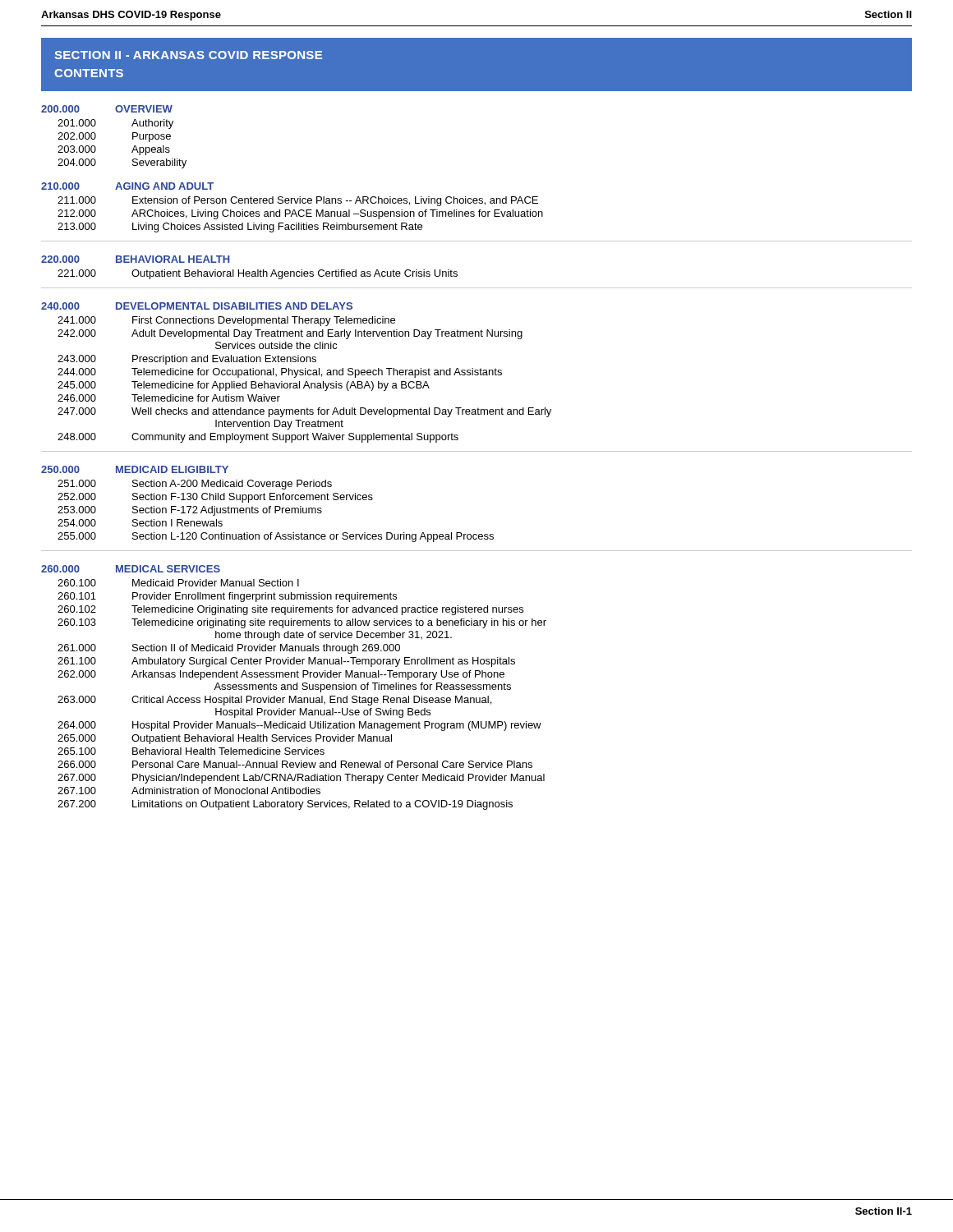Locate the block of text that opens with "260.101 Provider Enrollment fingerprint submission"
Screen dimensions: 1232x953
[x=219, y=596]
